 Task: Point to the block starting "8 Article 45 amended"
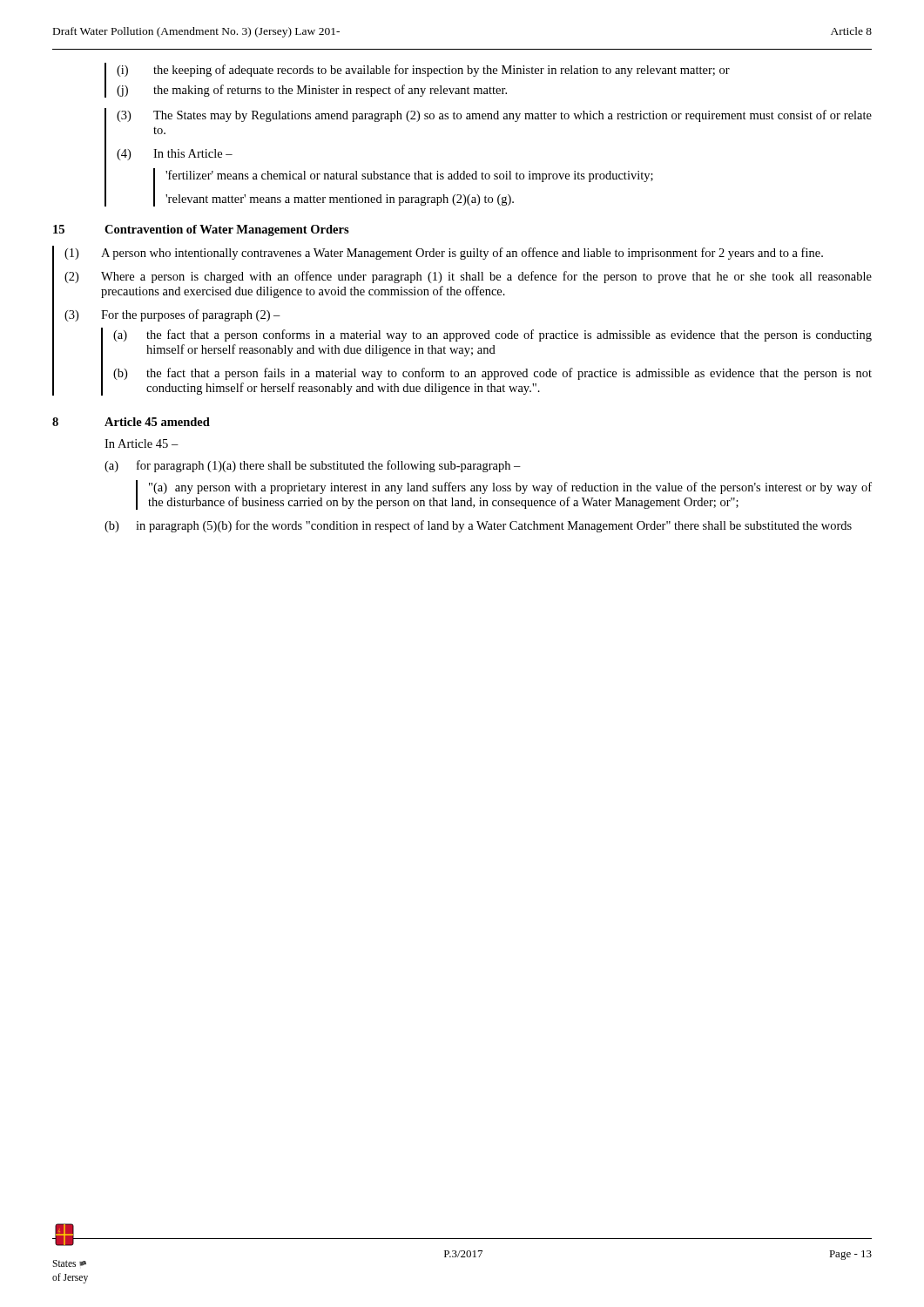pos(131,422)
